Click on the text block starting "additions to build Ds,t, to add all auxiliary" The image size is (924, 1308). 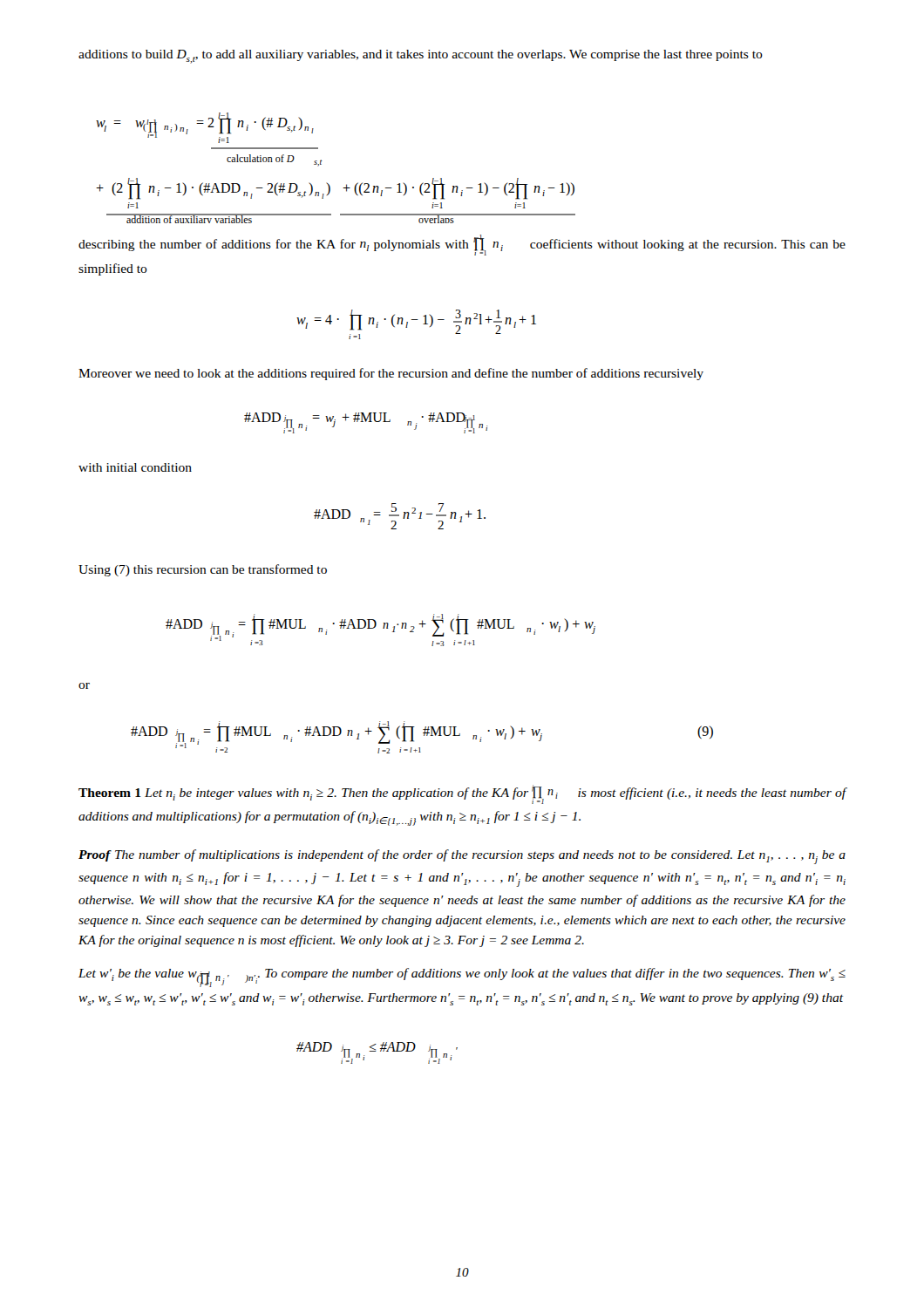421,55
